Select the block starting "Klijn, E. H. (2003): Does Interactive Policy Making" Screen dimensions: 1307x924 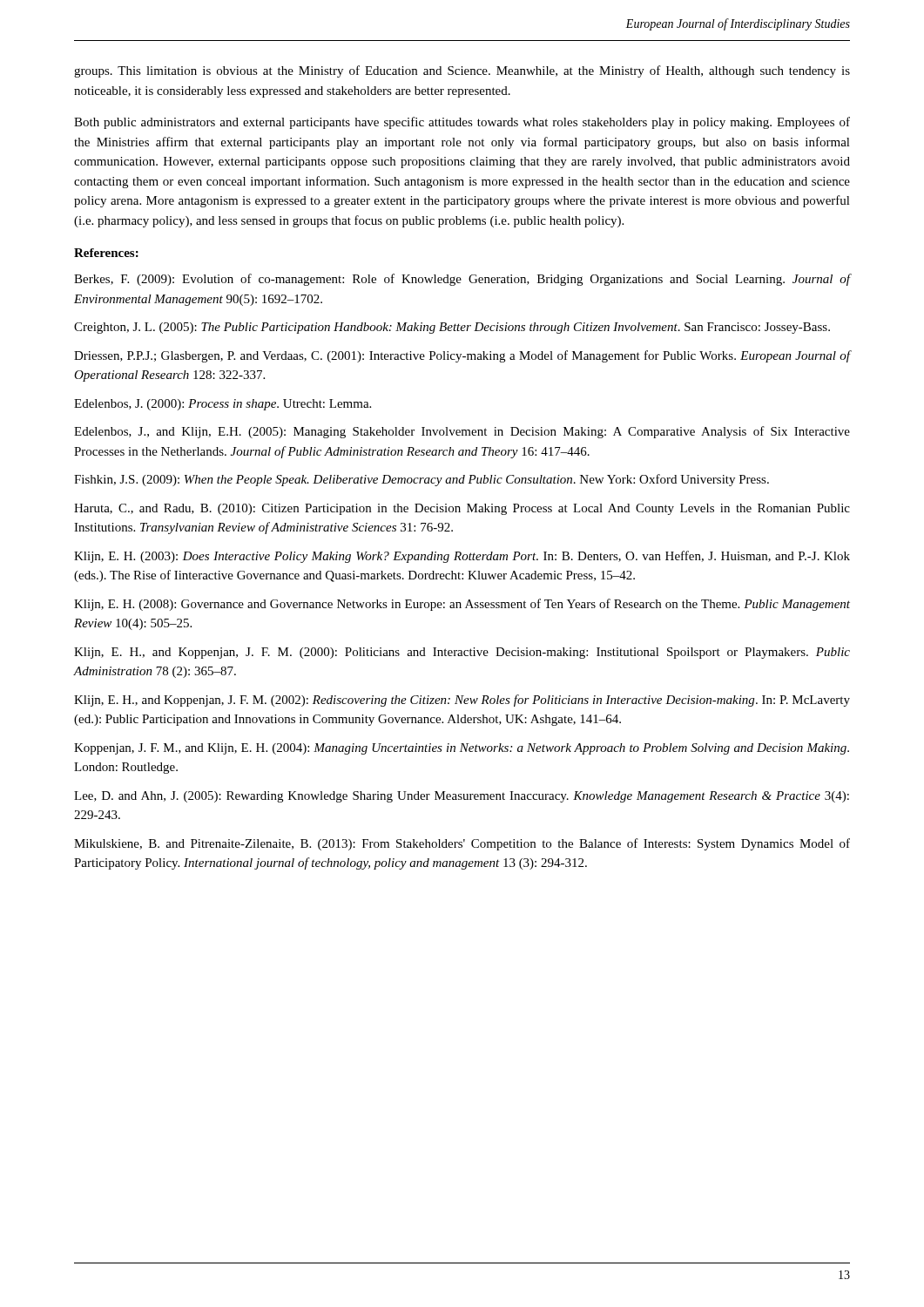pos(462,565)
